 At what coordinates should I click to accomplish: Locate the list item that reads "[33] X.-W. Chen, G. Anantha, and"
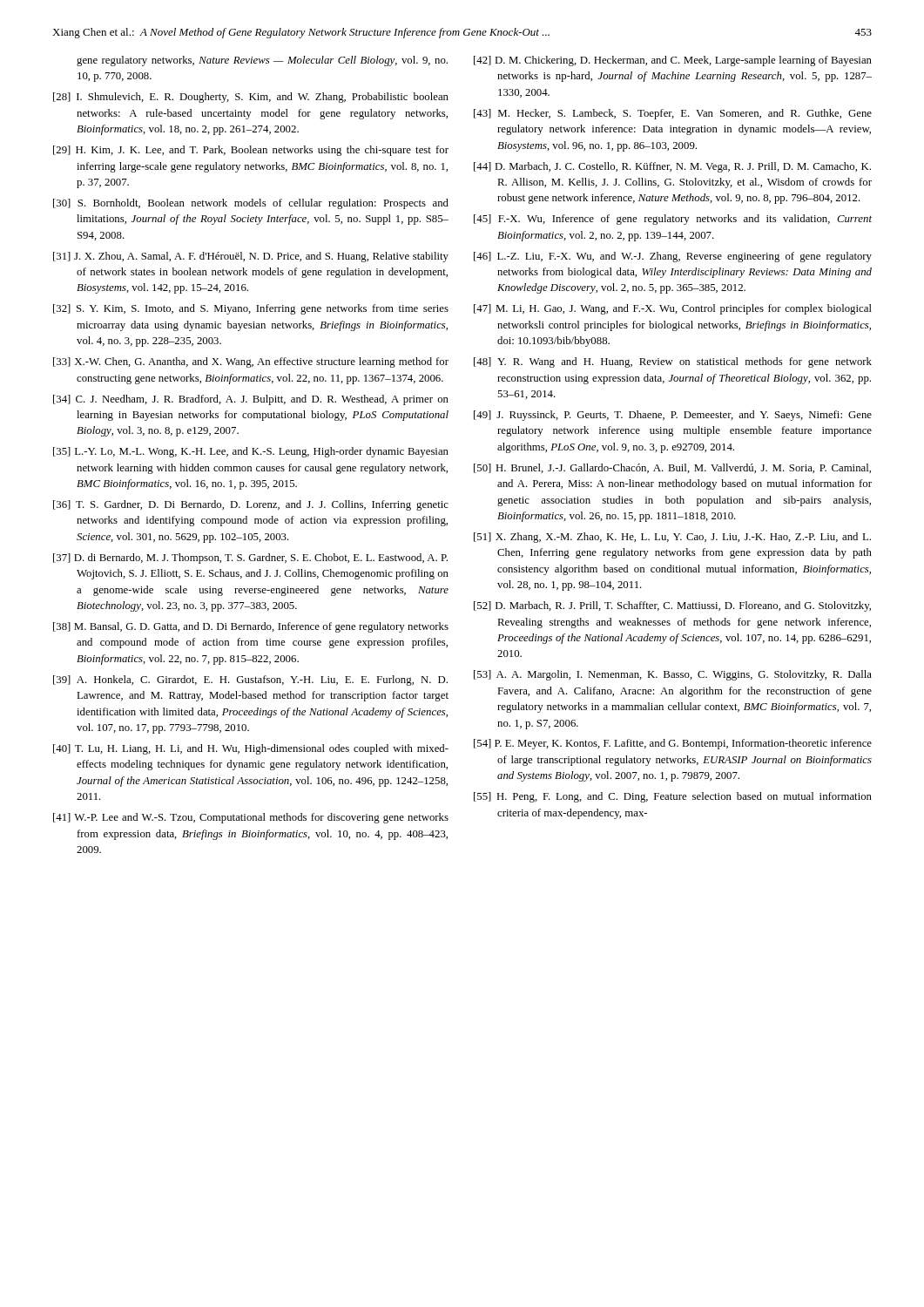[250, 370]
